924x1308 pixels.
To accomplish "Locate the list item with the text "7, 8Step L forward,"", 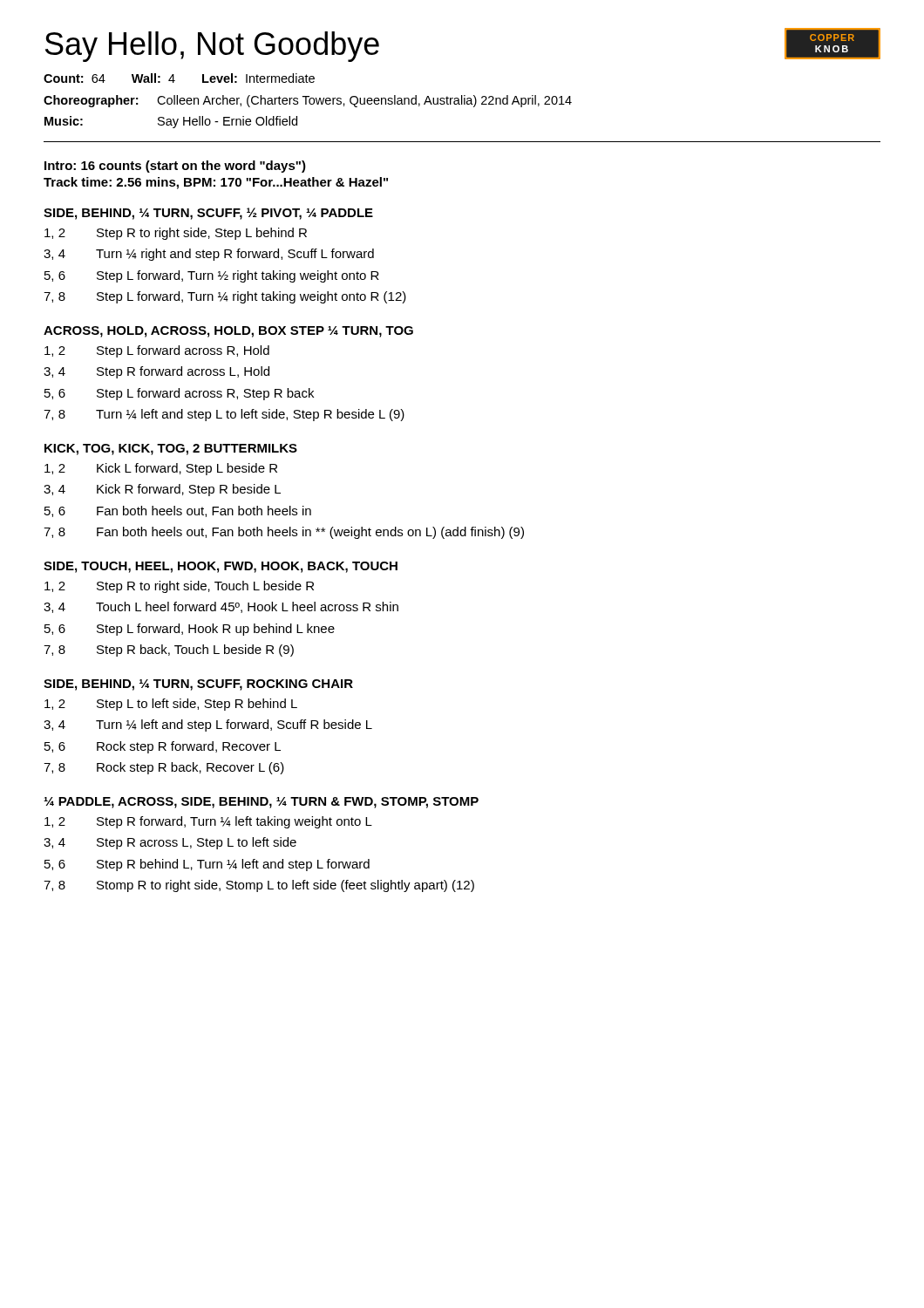I will (225, 297).
